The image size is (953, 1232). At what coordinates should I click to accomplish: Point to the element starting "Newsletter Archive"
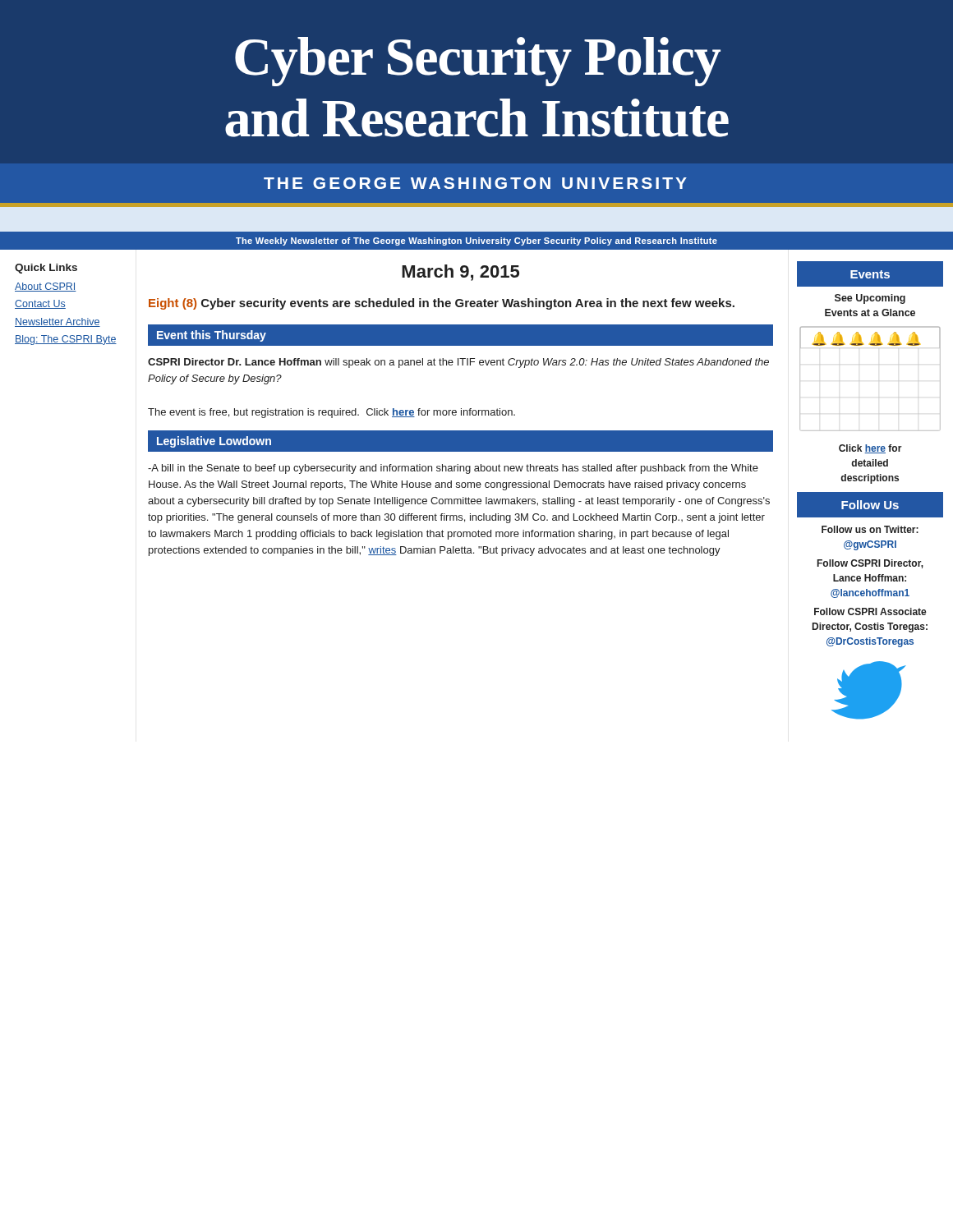71,322
